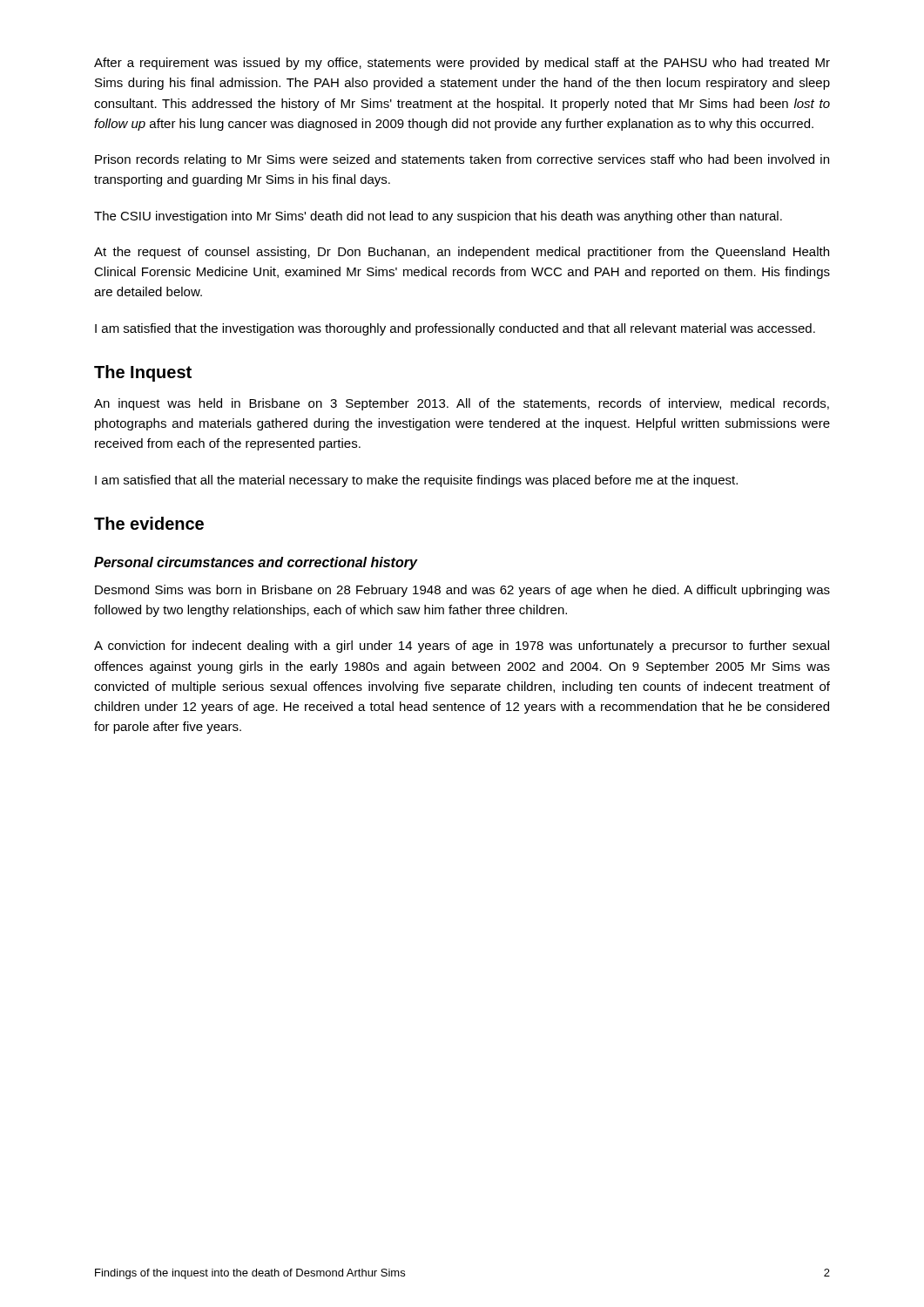Point to the block beginning "Prison records relating to"
Image resolution: width=924 pixels, height=1307 pixels.
[x=462, y=169]
